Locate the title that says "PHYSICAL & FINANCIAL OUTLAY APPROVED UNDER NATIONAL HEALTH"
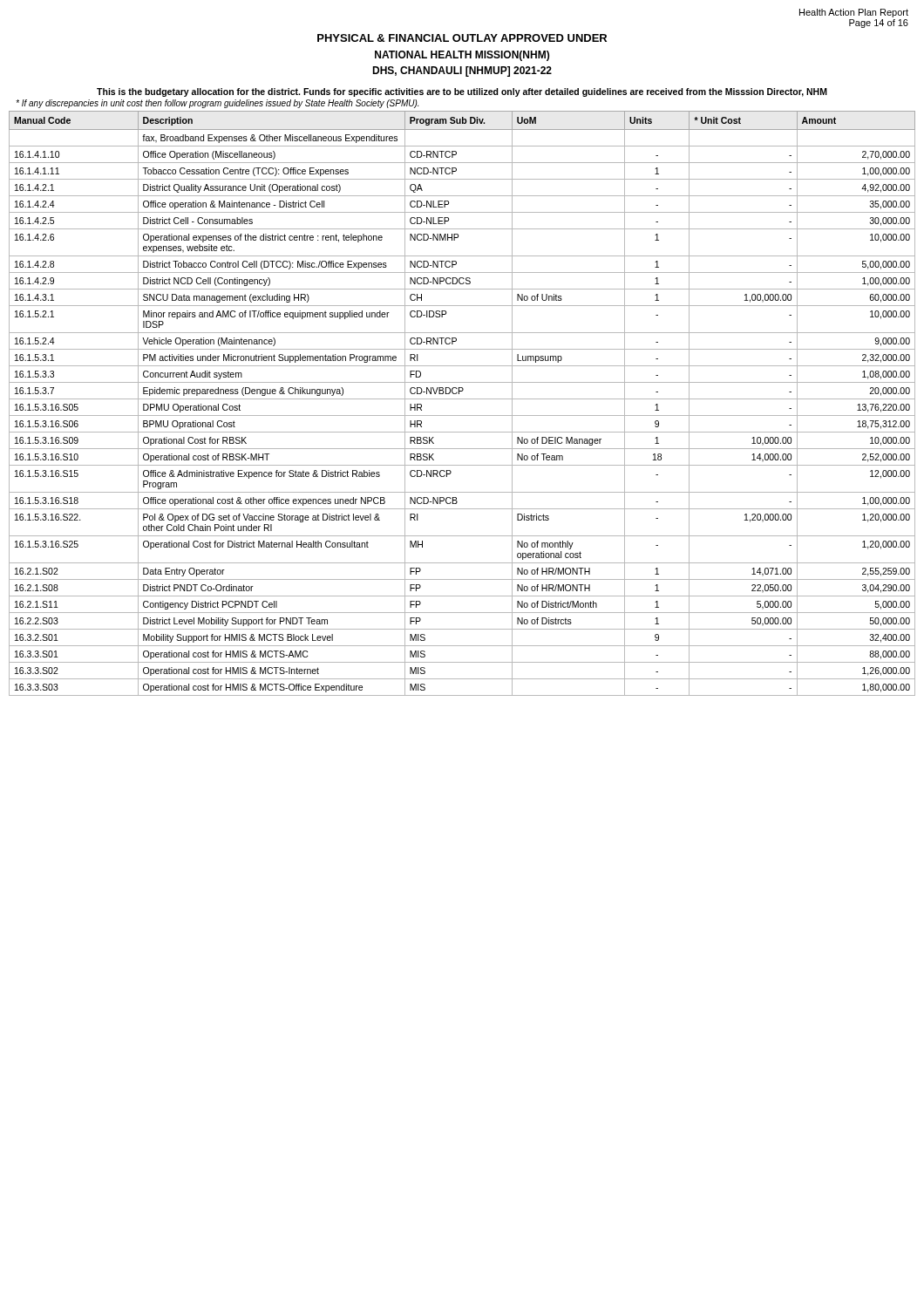The width and height of the screenshot is (924, 1308). coord(462,54)
